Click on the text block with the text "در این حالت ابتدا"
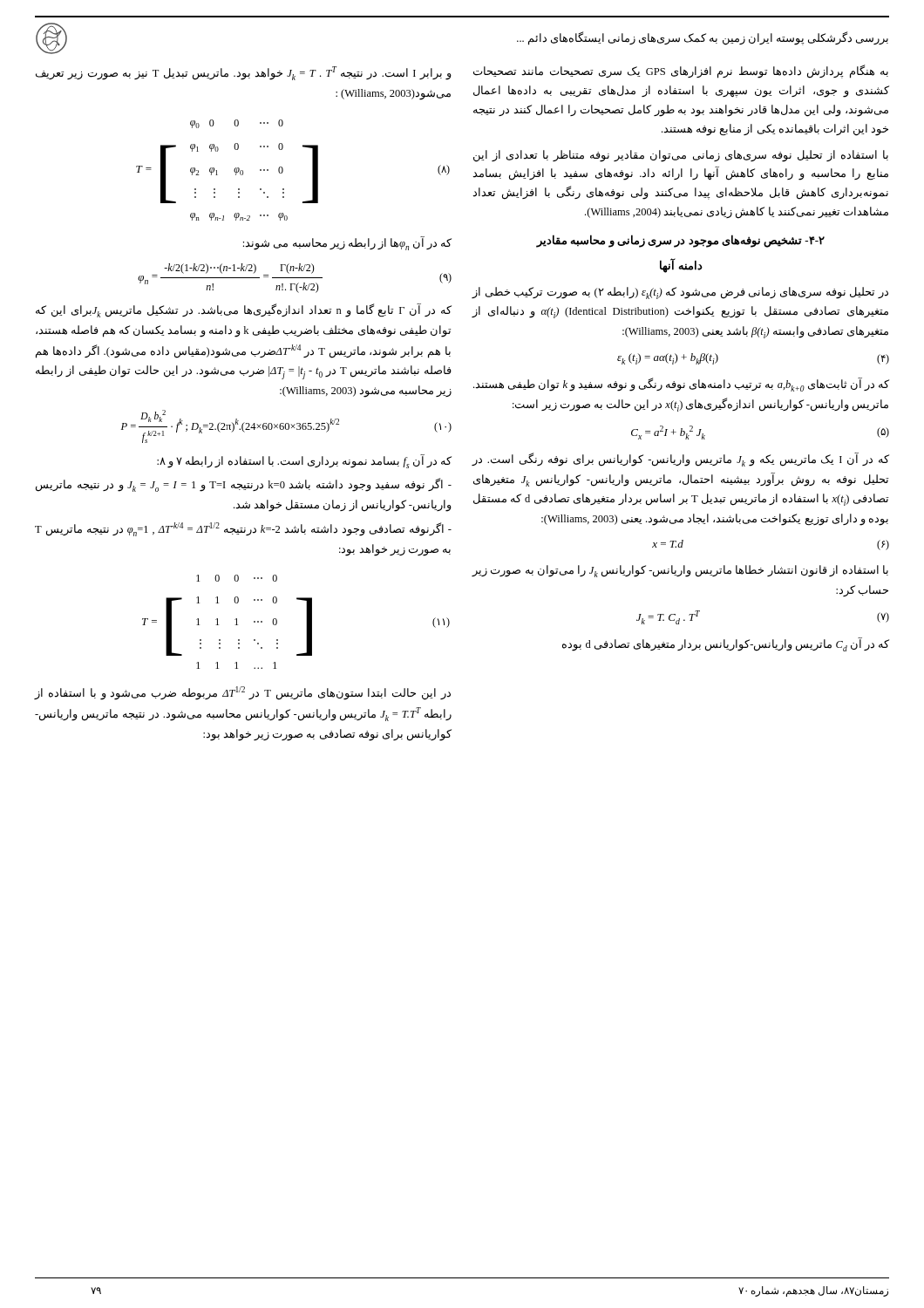The height and width of the screenshot is (1308, 924). (243, 713)
